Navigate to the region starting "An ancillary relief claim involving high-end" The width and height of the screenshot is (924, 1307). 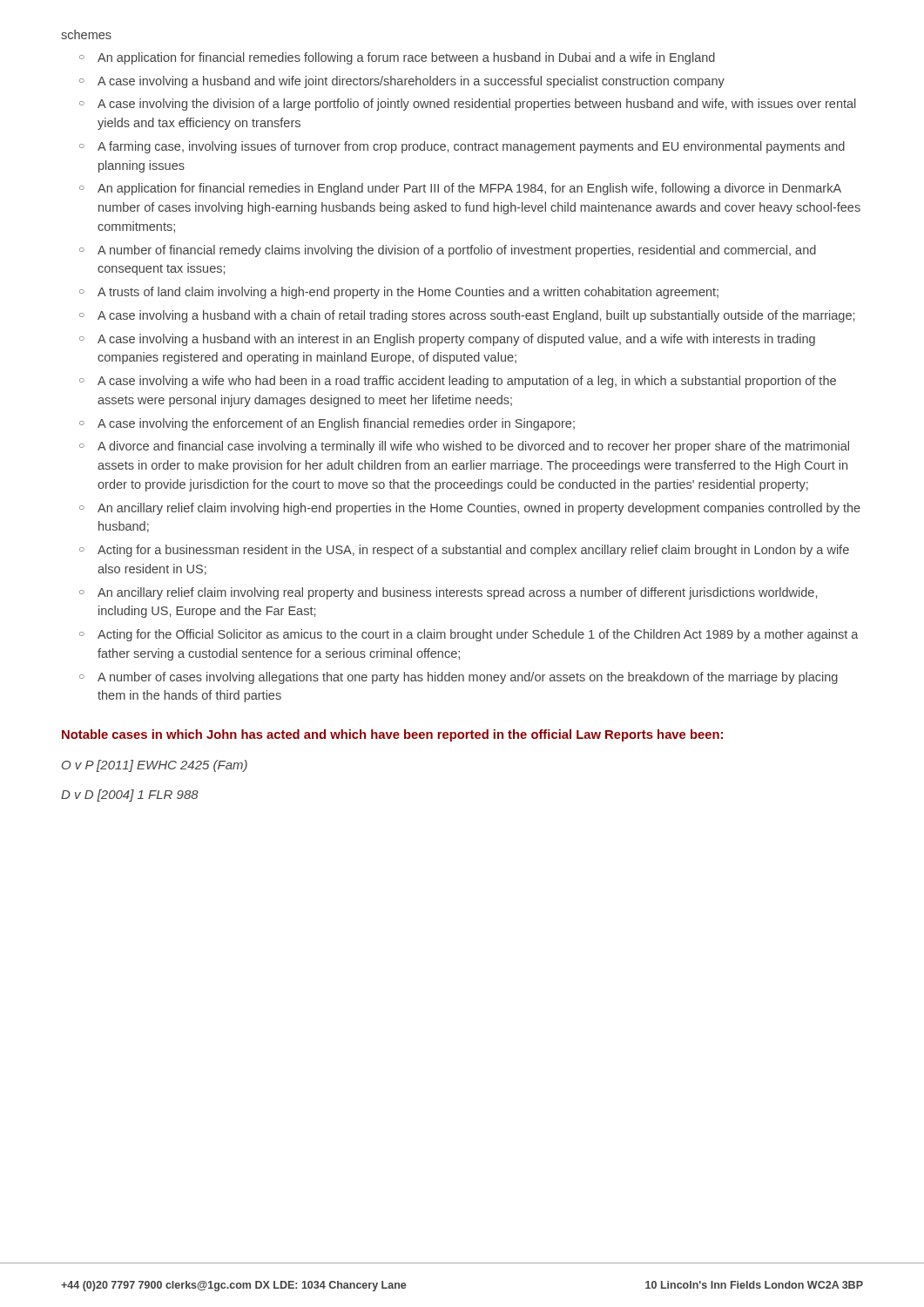pos(479,517)
